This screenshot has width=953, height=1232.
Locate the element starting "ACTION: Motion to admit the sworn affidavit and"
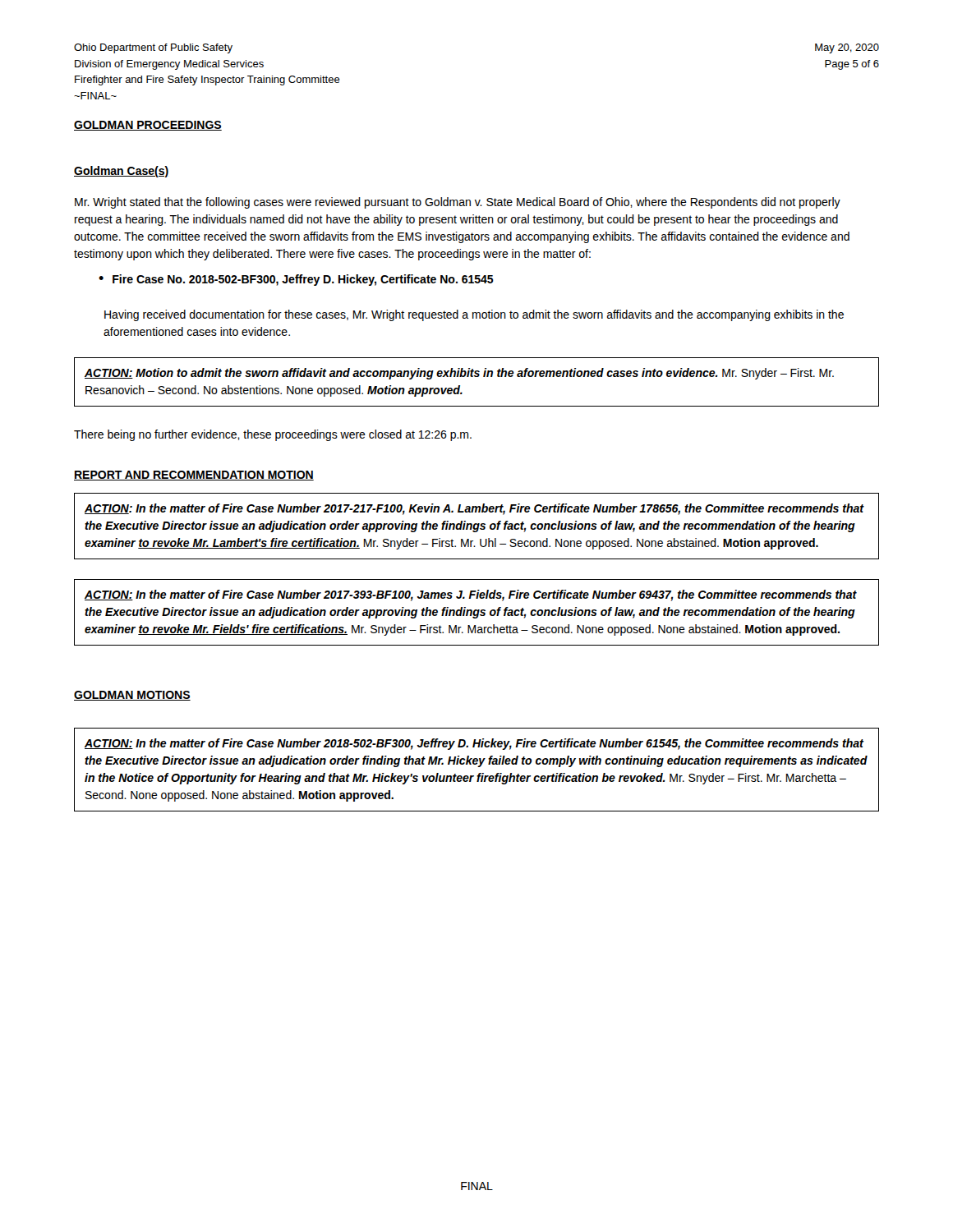[x=460, y=381]
